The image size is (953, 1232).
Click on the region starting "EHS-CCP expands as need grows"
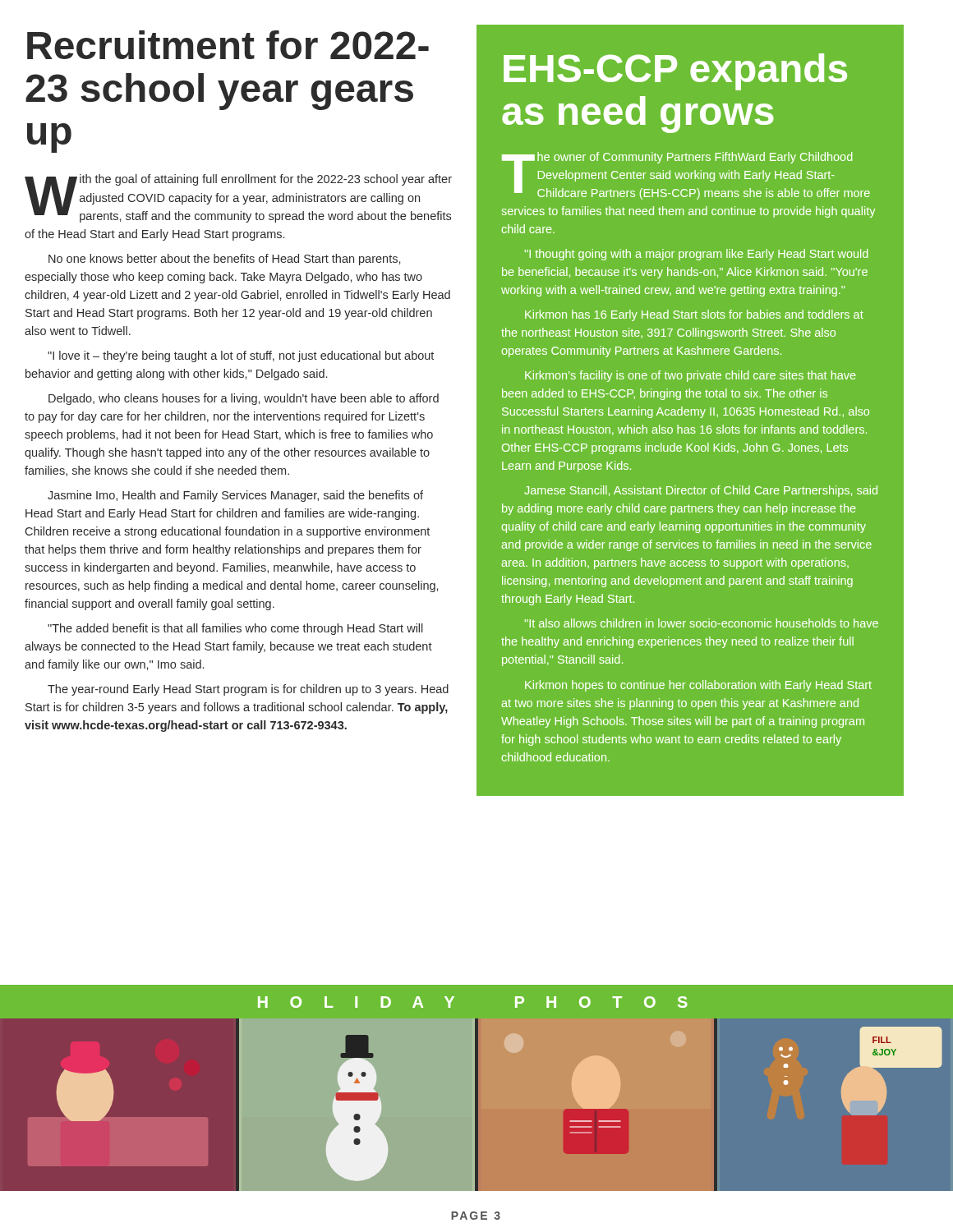point(690,90)
